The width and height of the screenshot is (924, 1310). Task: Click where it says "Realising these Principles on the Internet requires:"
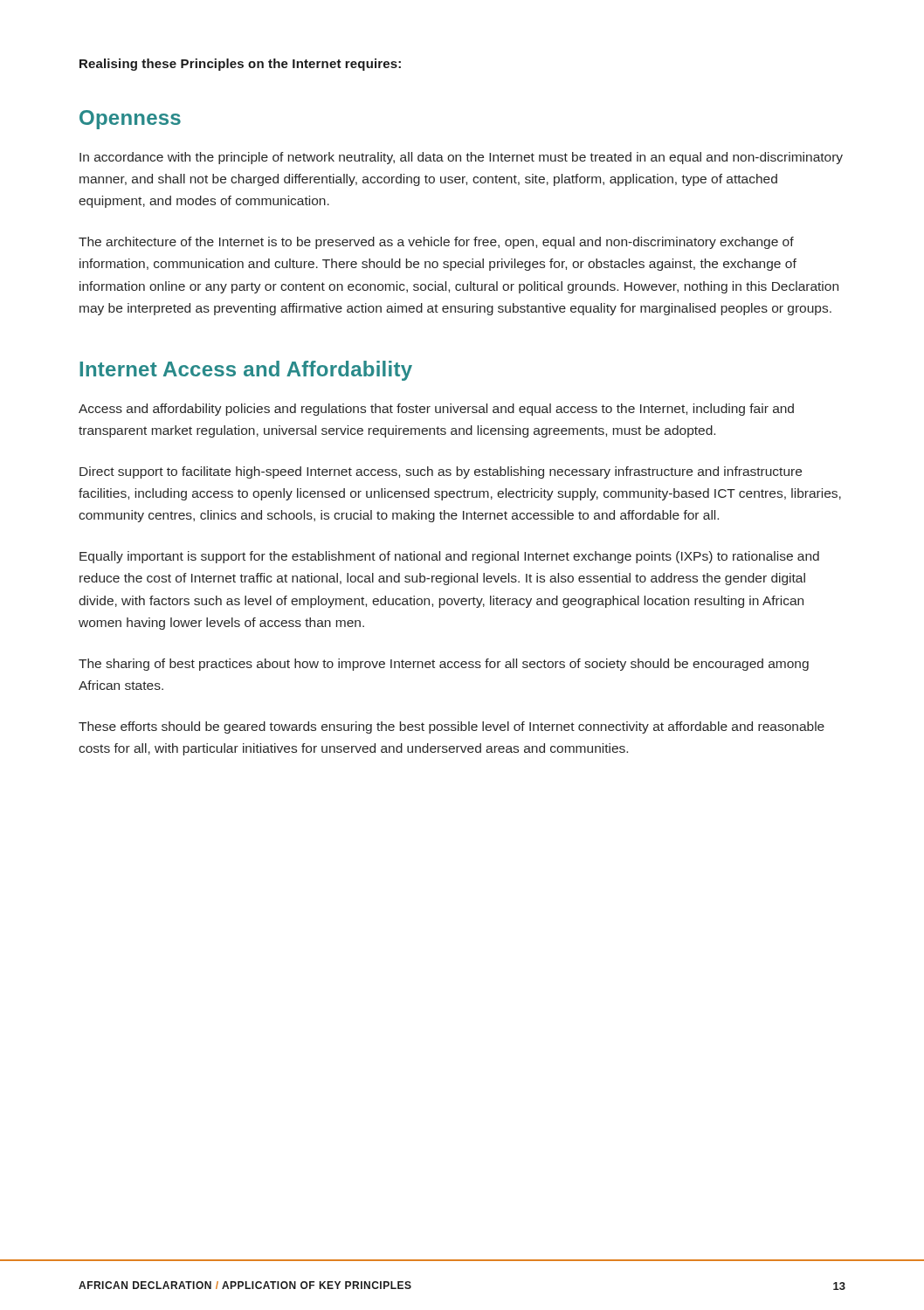[240, 63]
